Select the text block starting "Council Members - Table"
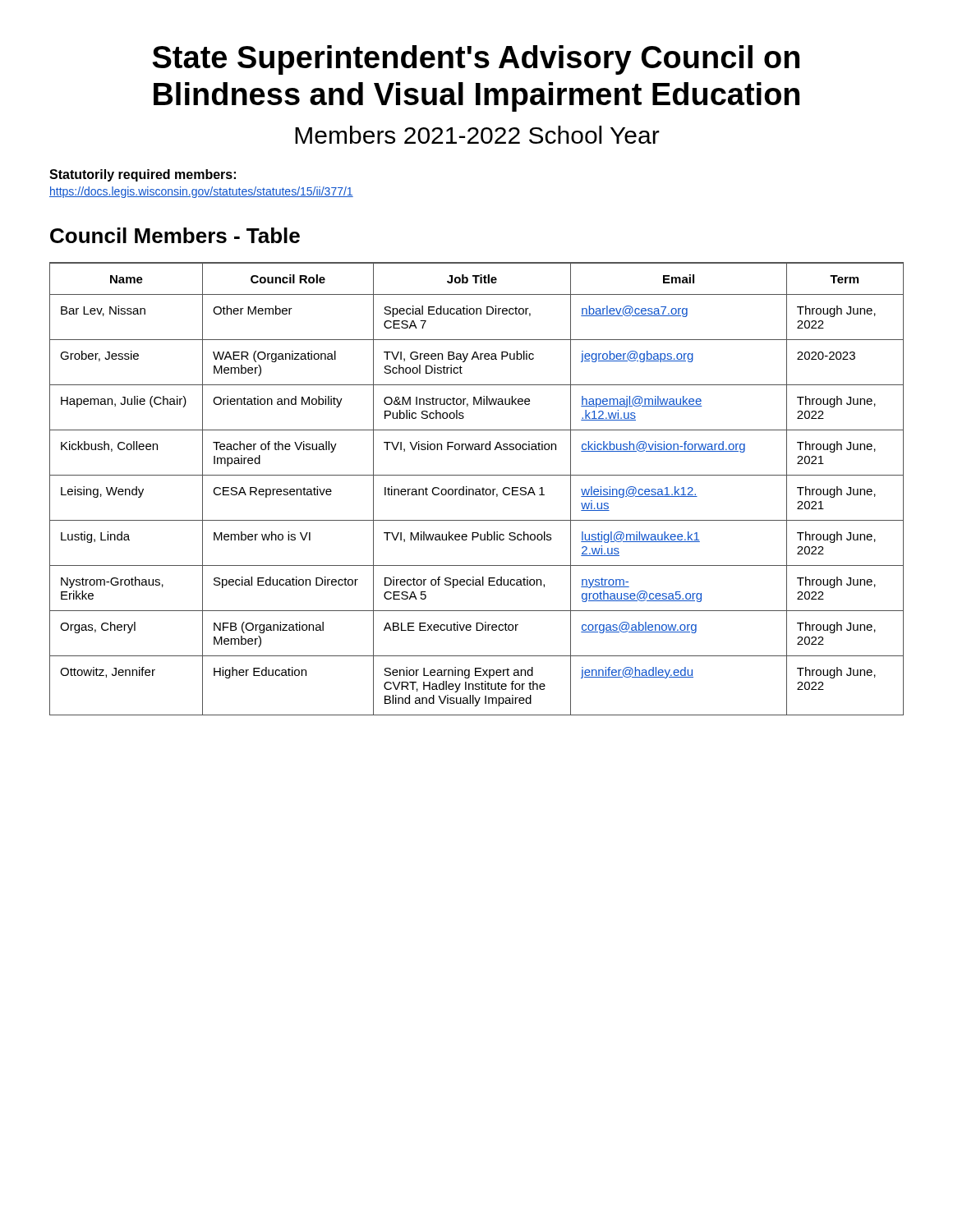The image size is (953, 1232). (x=175, y=235)
